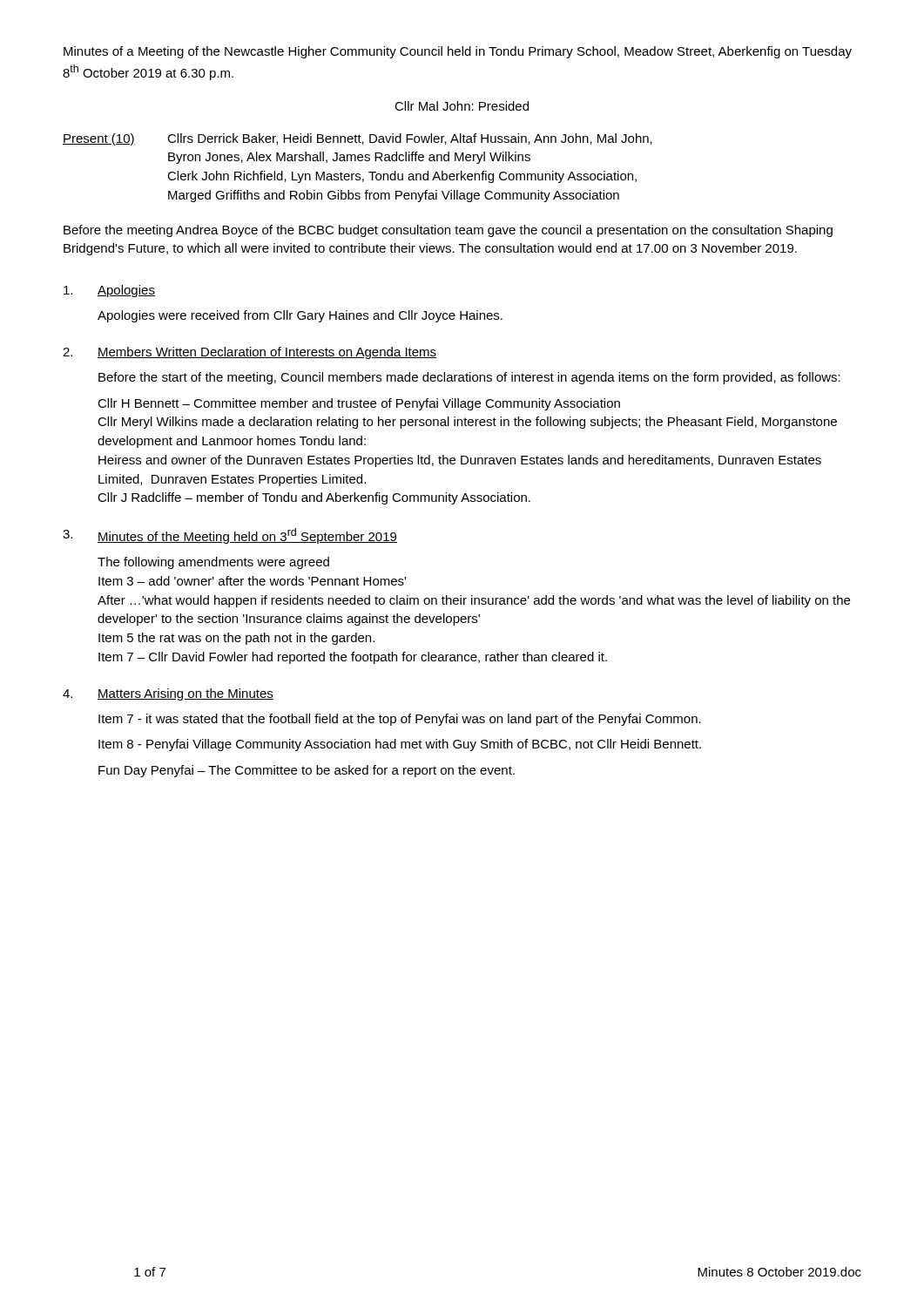
Task: Locate the region starting "Cllr Mal John: Presided"
Action: [x=462, y=105]
